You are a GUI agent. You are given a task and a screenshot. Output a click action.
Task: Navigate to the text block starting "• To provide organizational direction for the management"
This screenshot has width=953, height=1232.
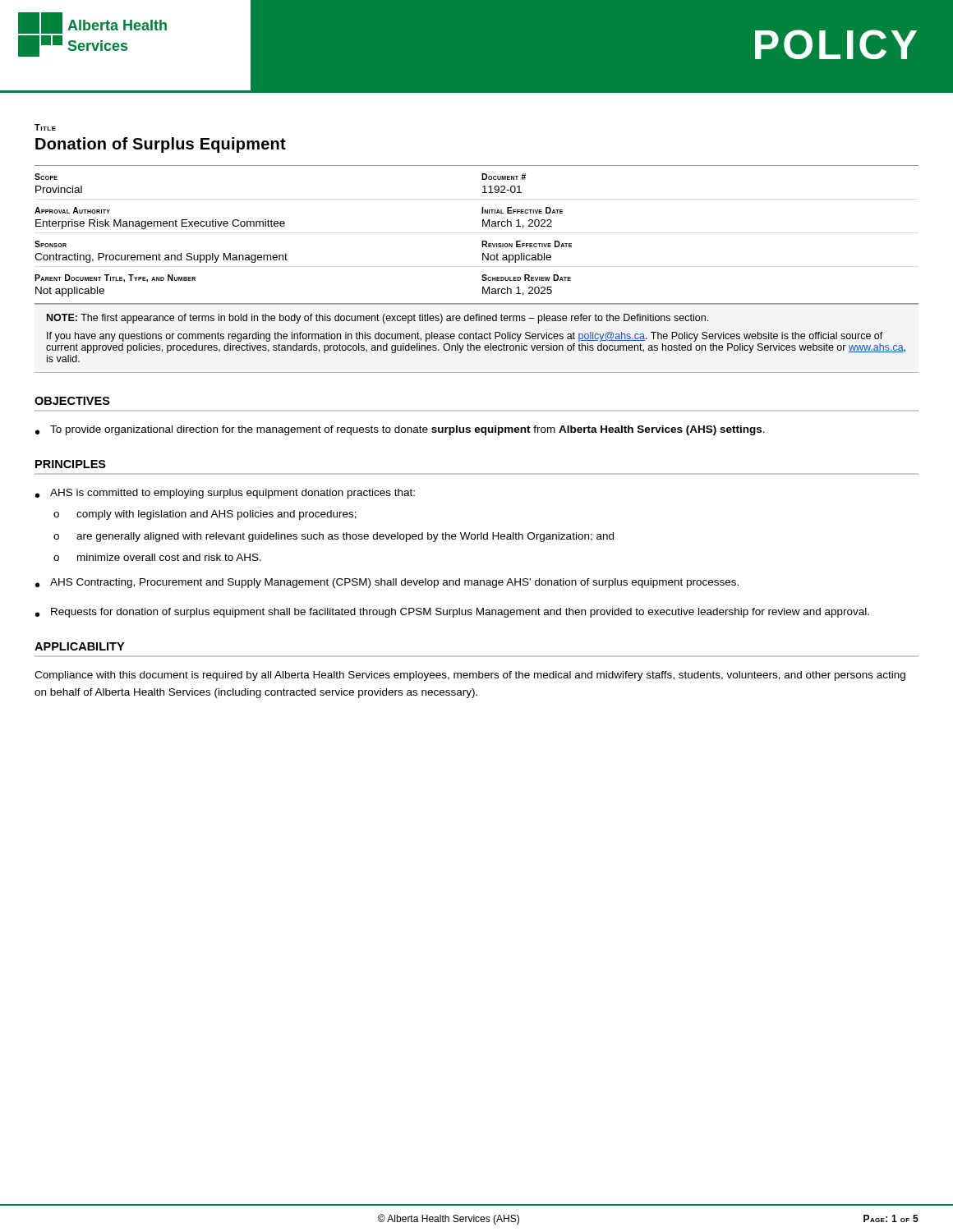(x=476, y=432)
